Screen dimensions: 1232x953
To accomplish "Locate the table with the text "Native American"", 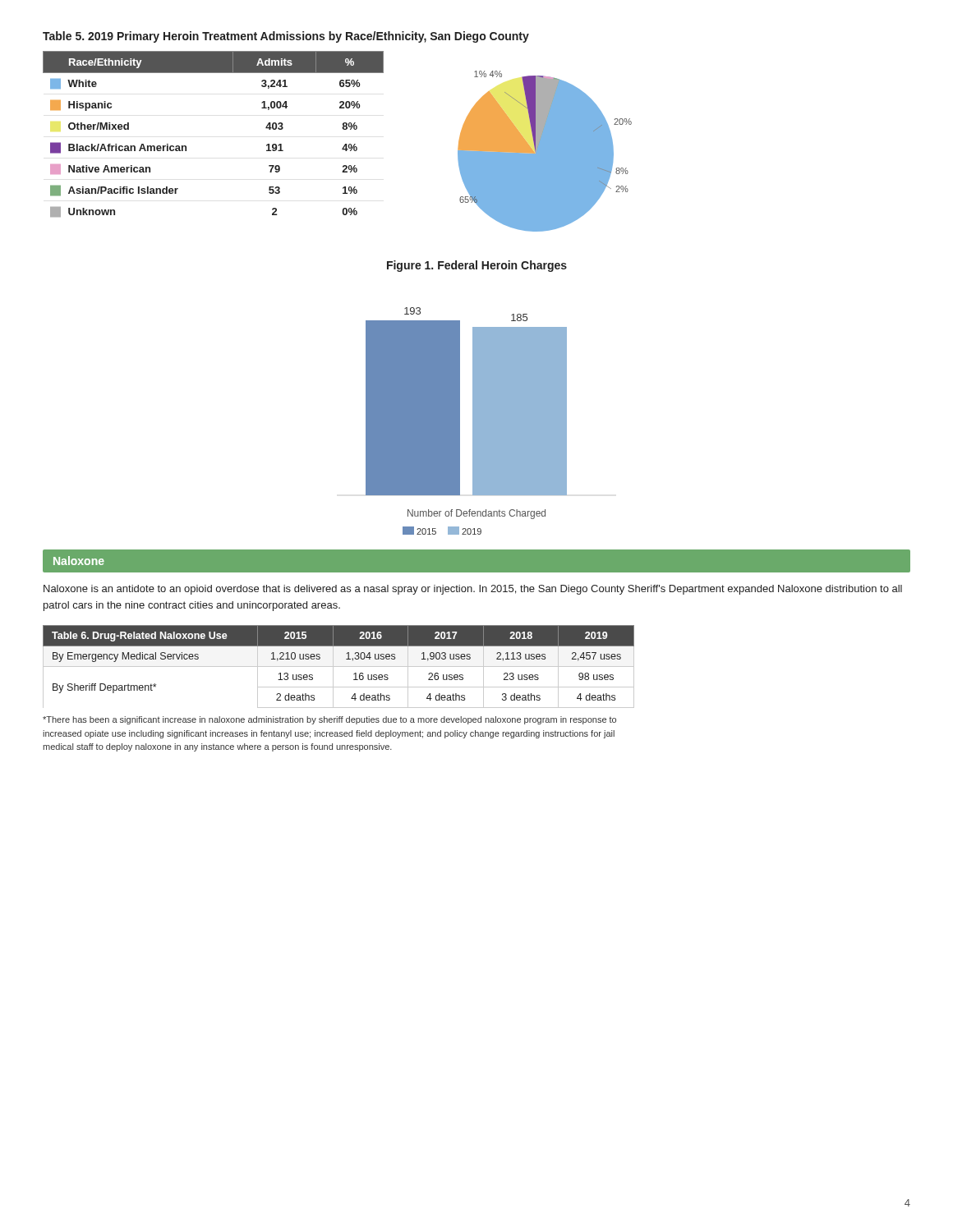I will 213,136.
